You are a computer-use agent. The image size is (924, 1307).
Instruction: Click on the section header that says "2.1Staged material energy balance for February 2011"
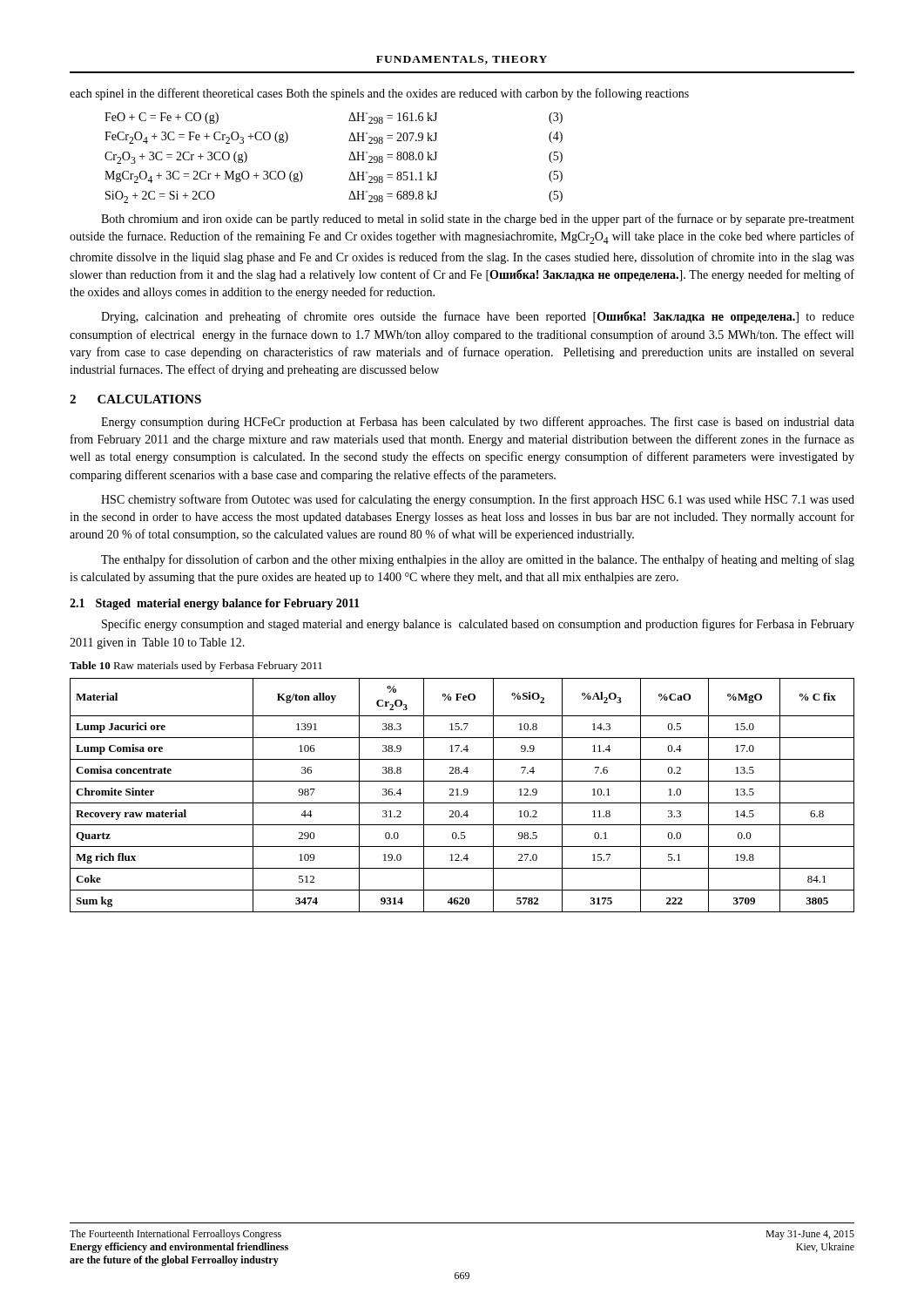(x=215, y=604)
